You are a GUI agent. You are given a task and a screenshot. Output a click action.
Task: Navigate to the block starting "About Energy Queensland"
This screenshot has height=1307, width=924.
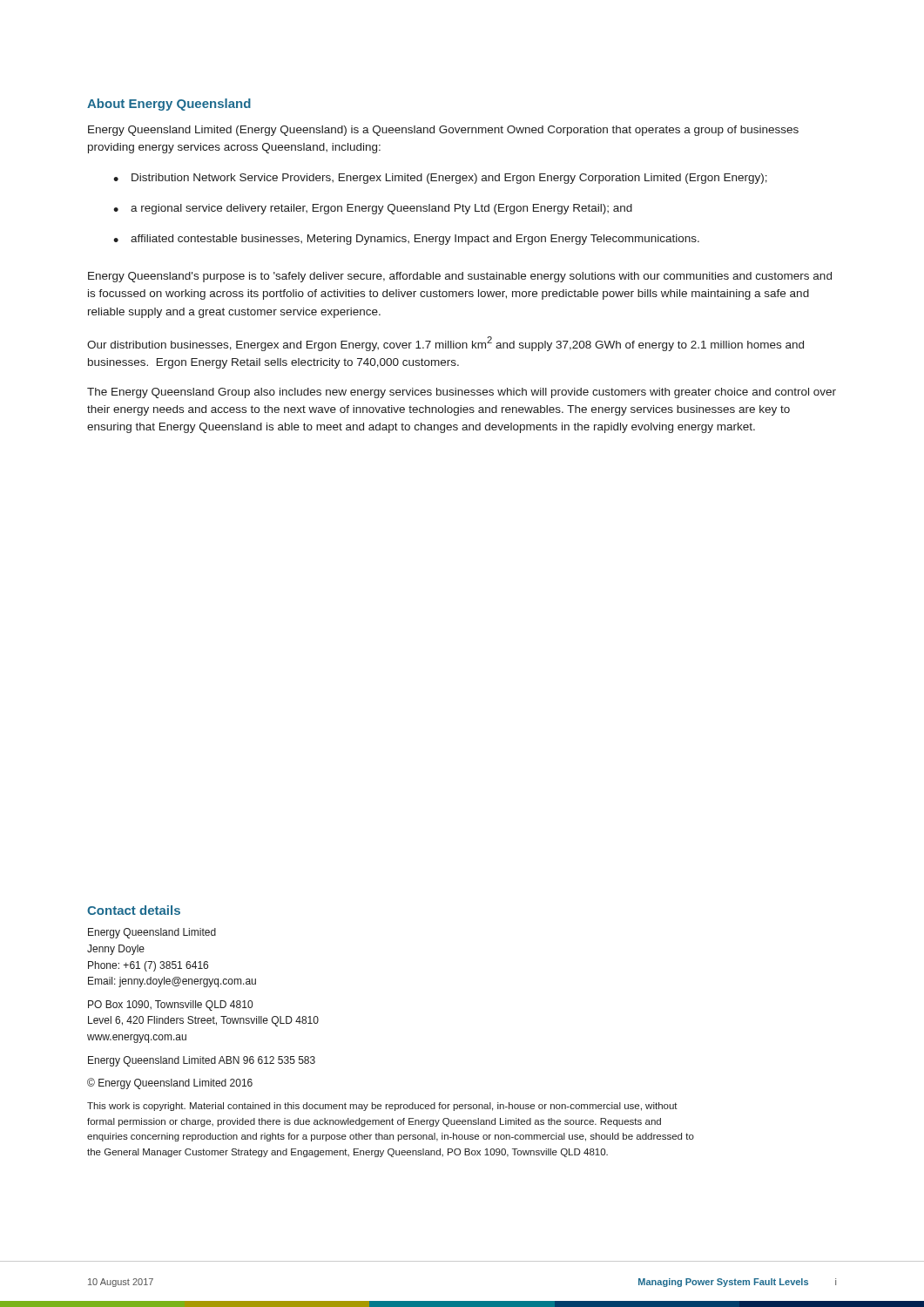(x=169, y=103)
